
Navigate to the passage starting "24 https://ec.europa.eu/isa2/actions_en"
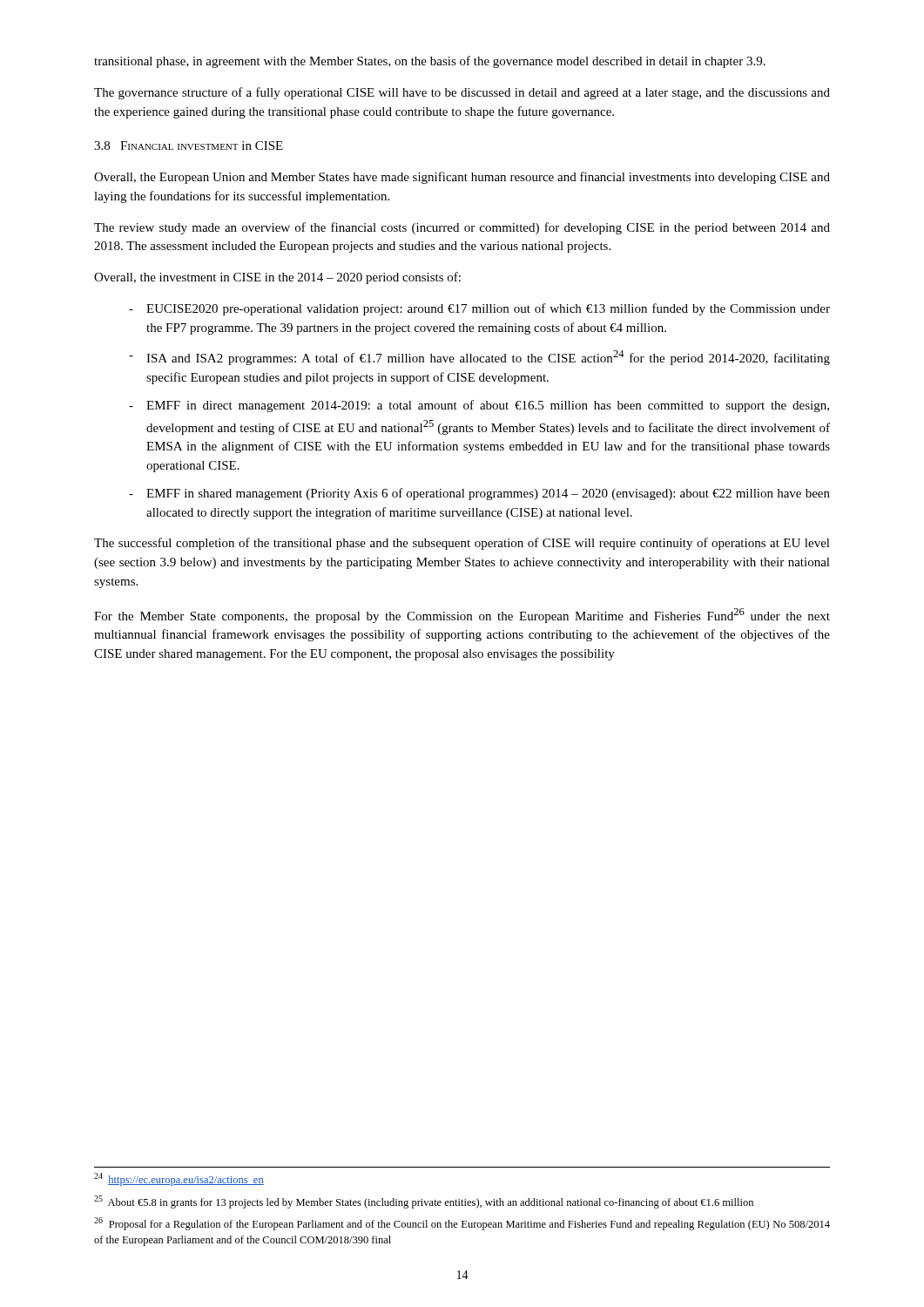[179, 1179]
